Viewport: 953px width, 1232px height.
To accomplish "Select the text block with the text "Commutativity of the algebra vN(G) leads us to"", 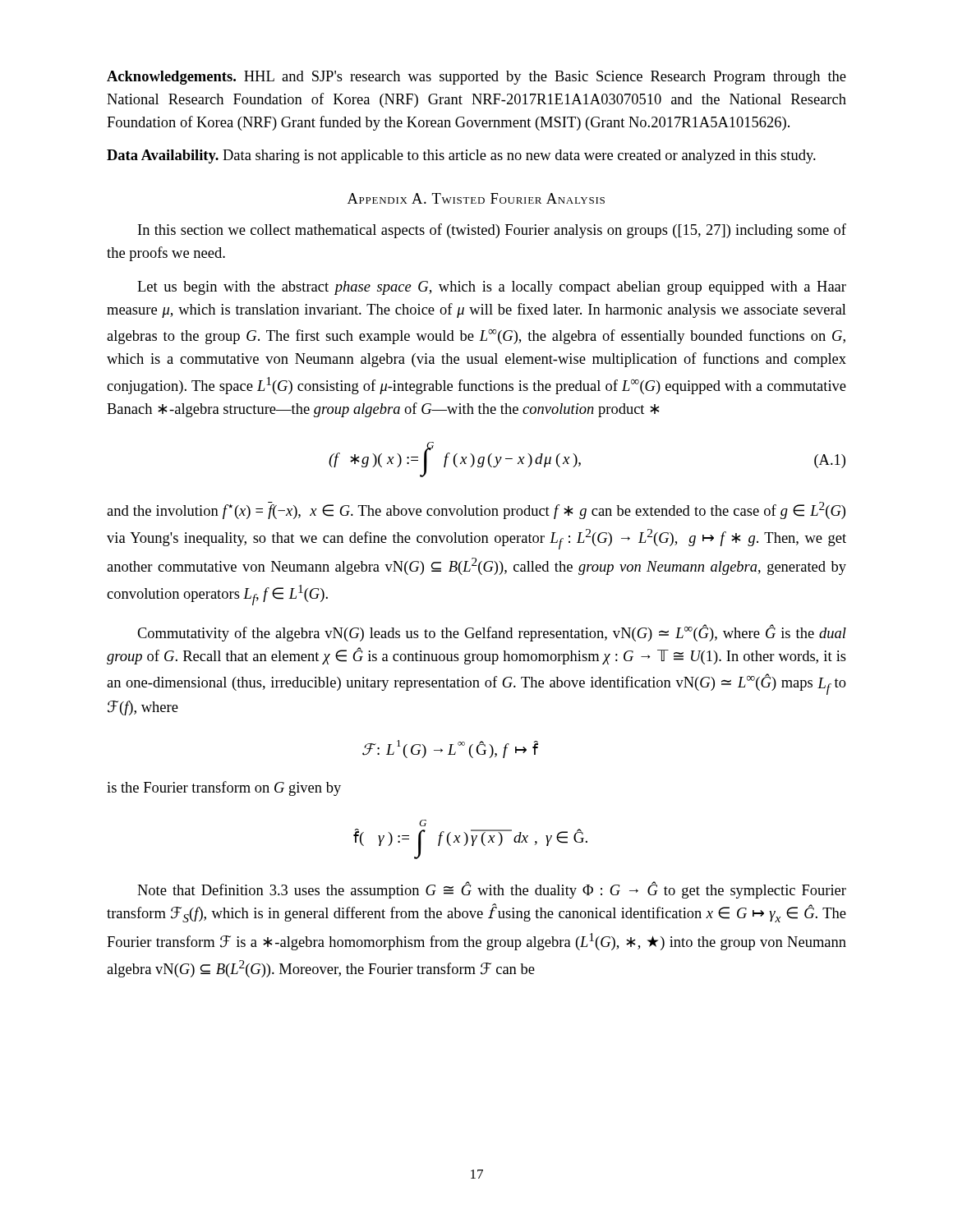I will (476, 669).
